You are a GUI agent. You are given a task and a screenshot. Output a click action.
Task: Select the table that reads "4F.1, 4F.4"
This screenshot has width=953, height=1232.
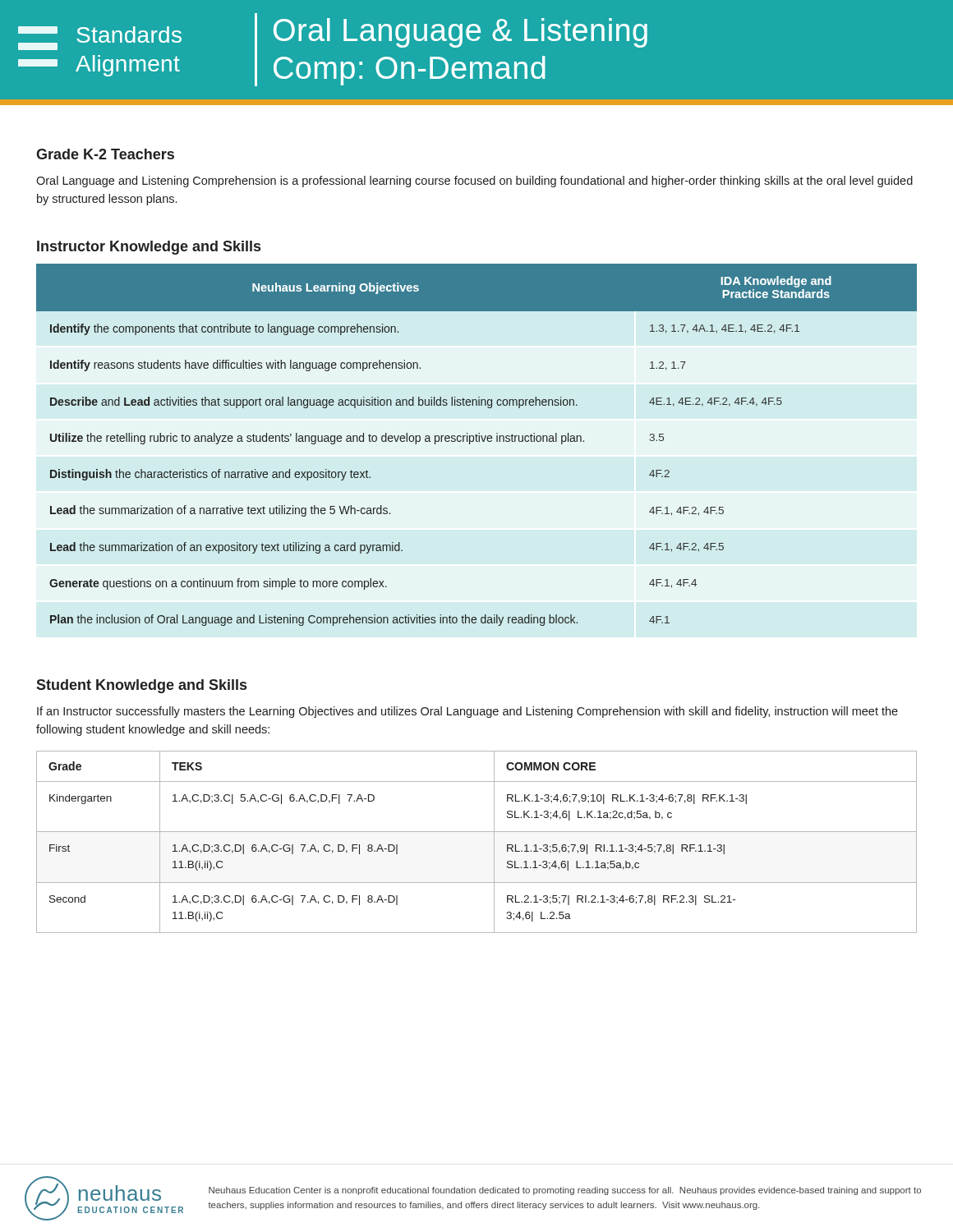(476, 451)
